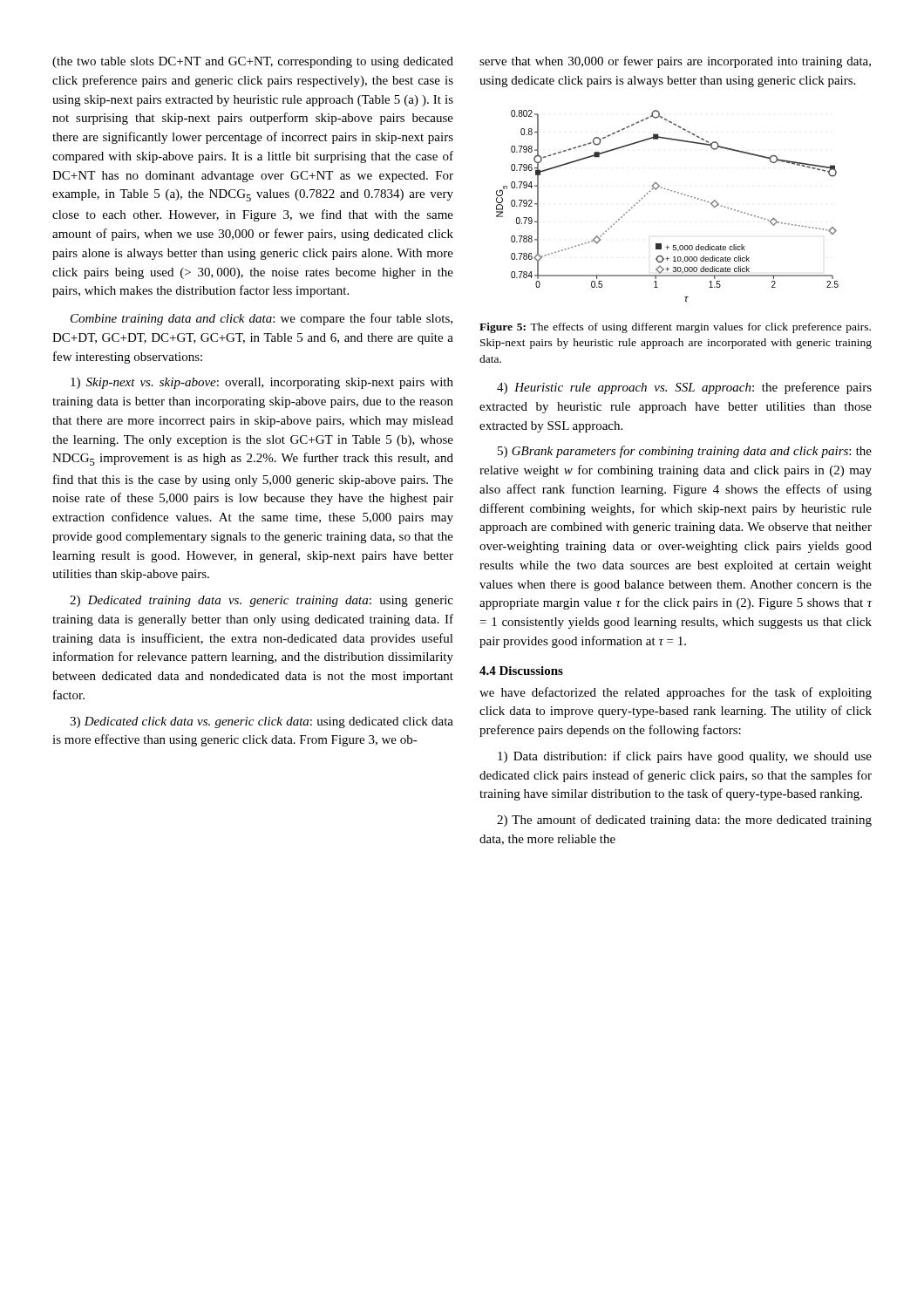
Task: Find a line chart
Action: pos(676,207)
